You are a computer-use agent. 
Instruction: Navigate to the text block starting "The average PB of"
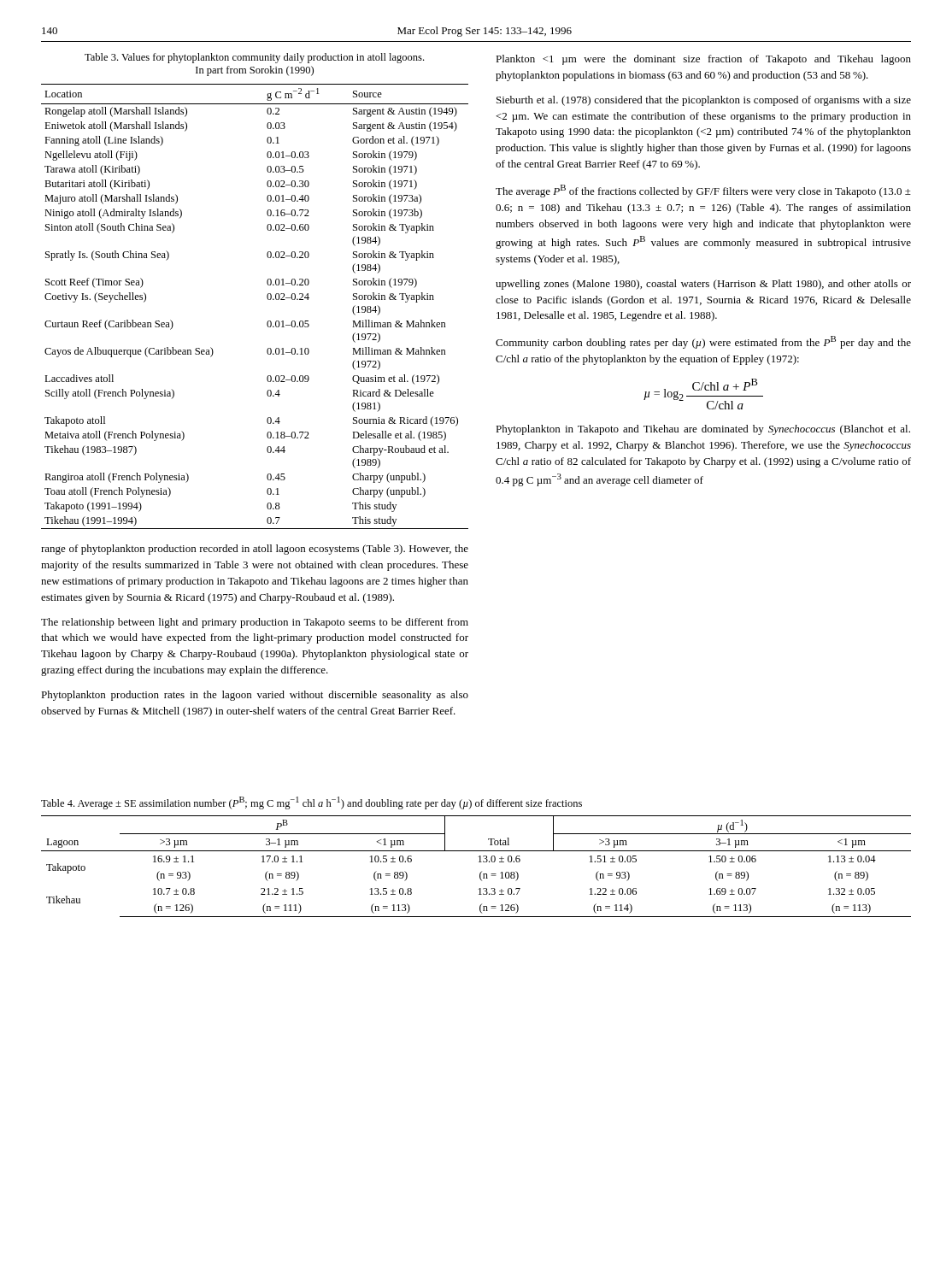click(x=703, y=223)
